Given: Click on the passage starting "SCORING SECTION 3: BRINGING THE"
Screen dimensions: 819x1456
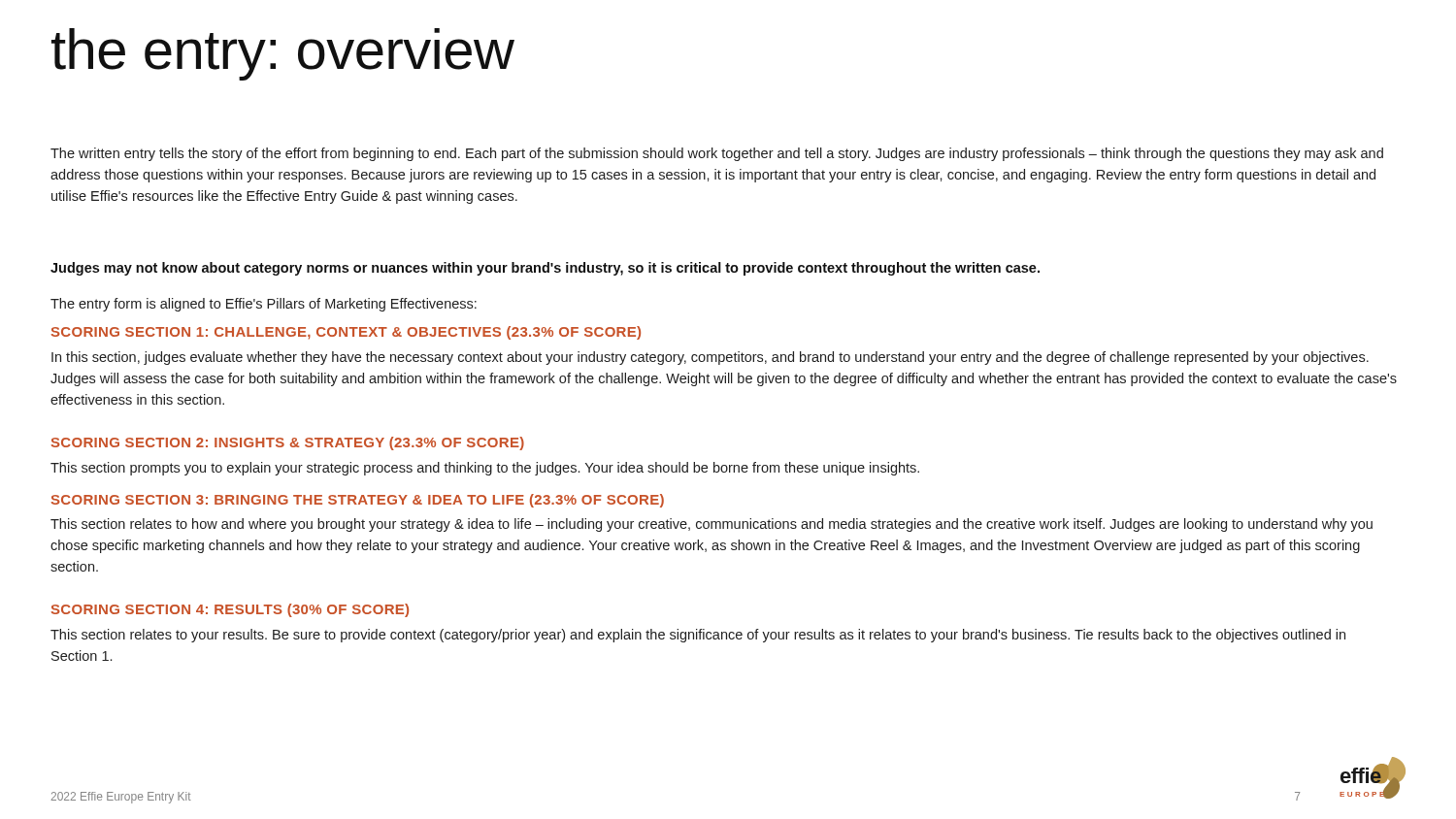Looking at the screenshot, I should pyautogui.click(x=358, y=499).
